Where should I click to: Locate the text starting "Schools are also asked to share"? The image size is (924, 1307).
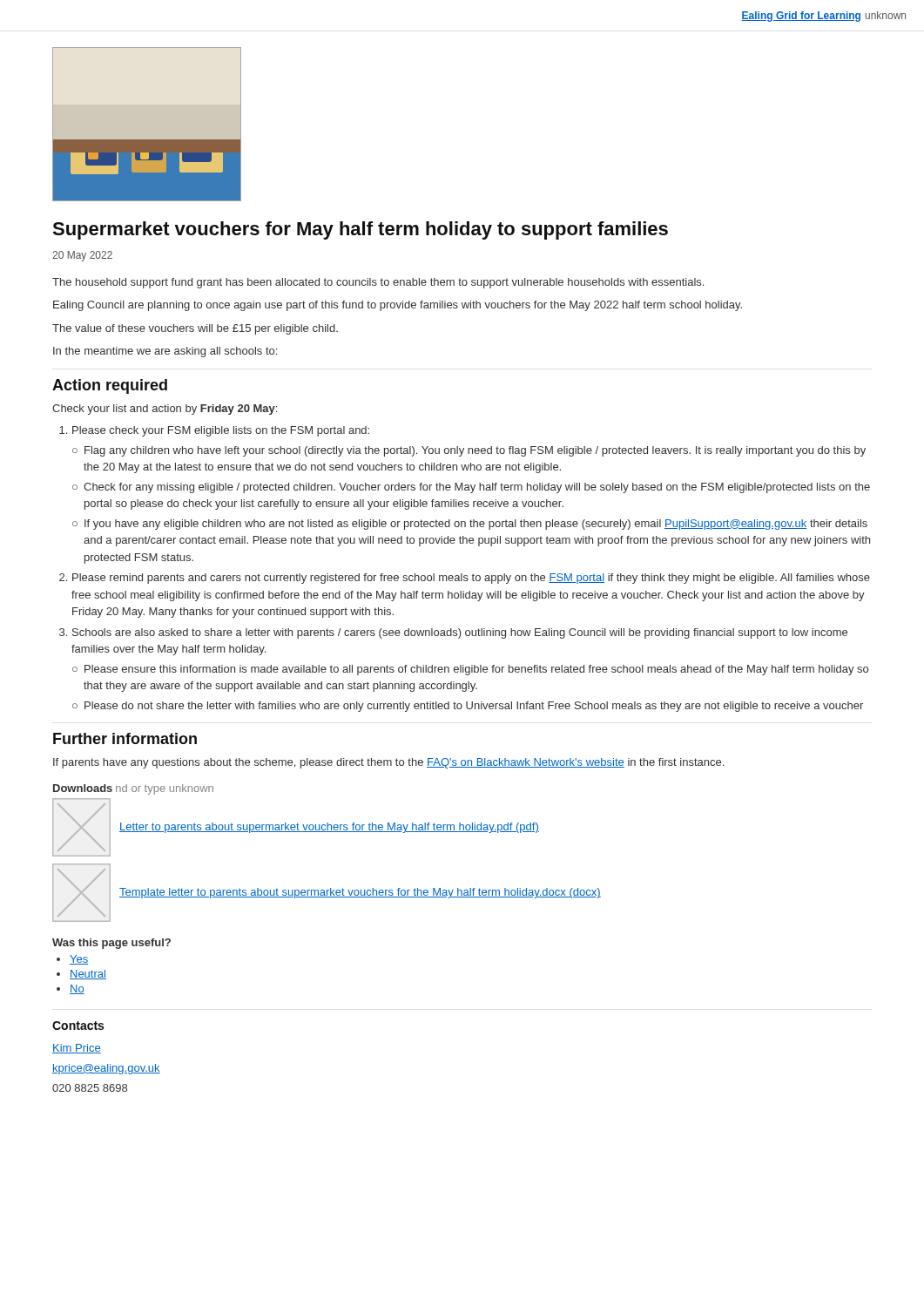coord(472,670)
